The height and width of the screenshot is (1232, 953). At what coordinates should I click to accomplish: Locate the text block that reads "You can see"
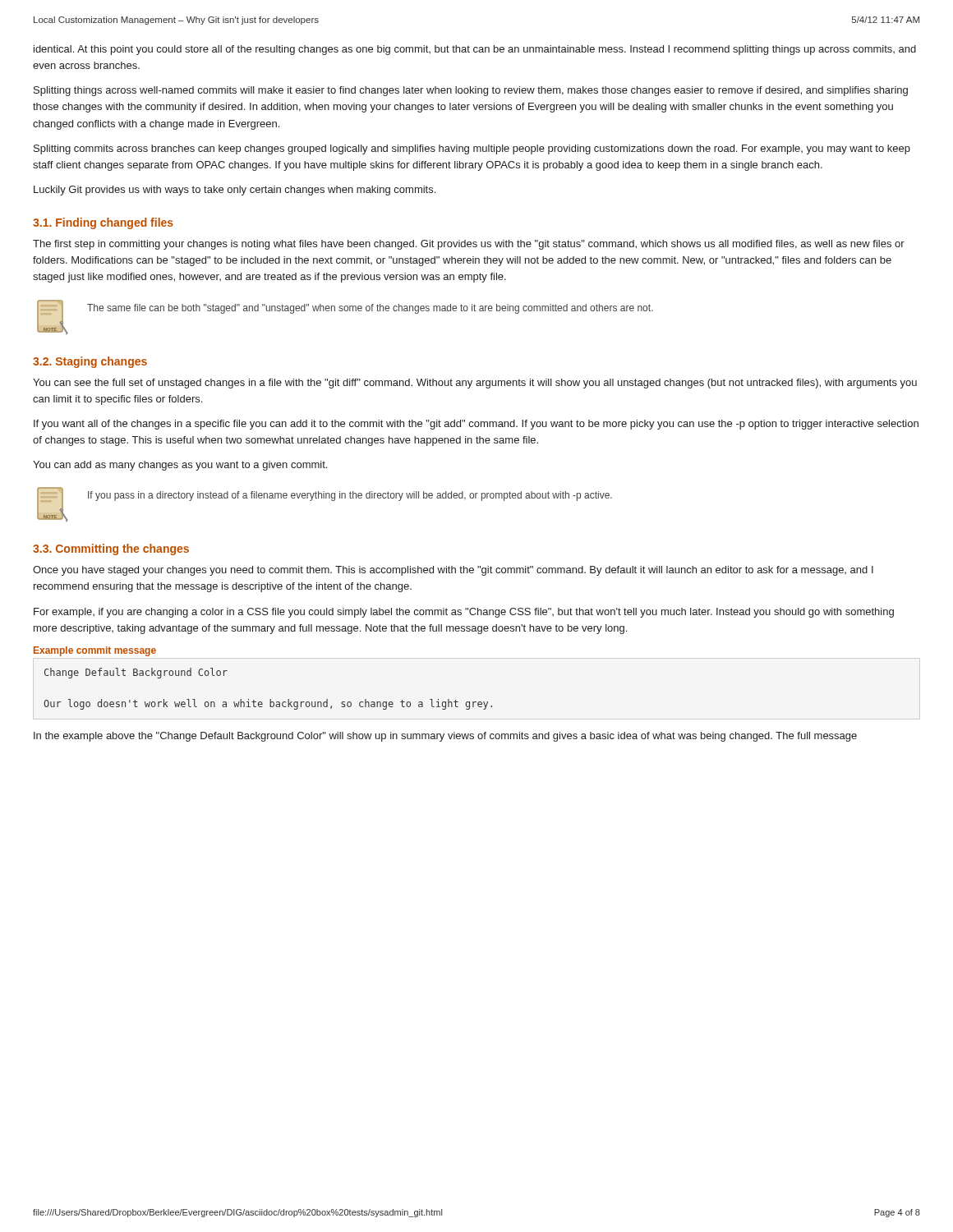[x=475, y=390]
